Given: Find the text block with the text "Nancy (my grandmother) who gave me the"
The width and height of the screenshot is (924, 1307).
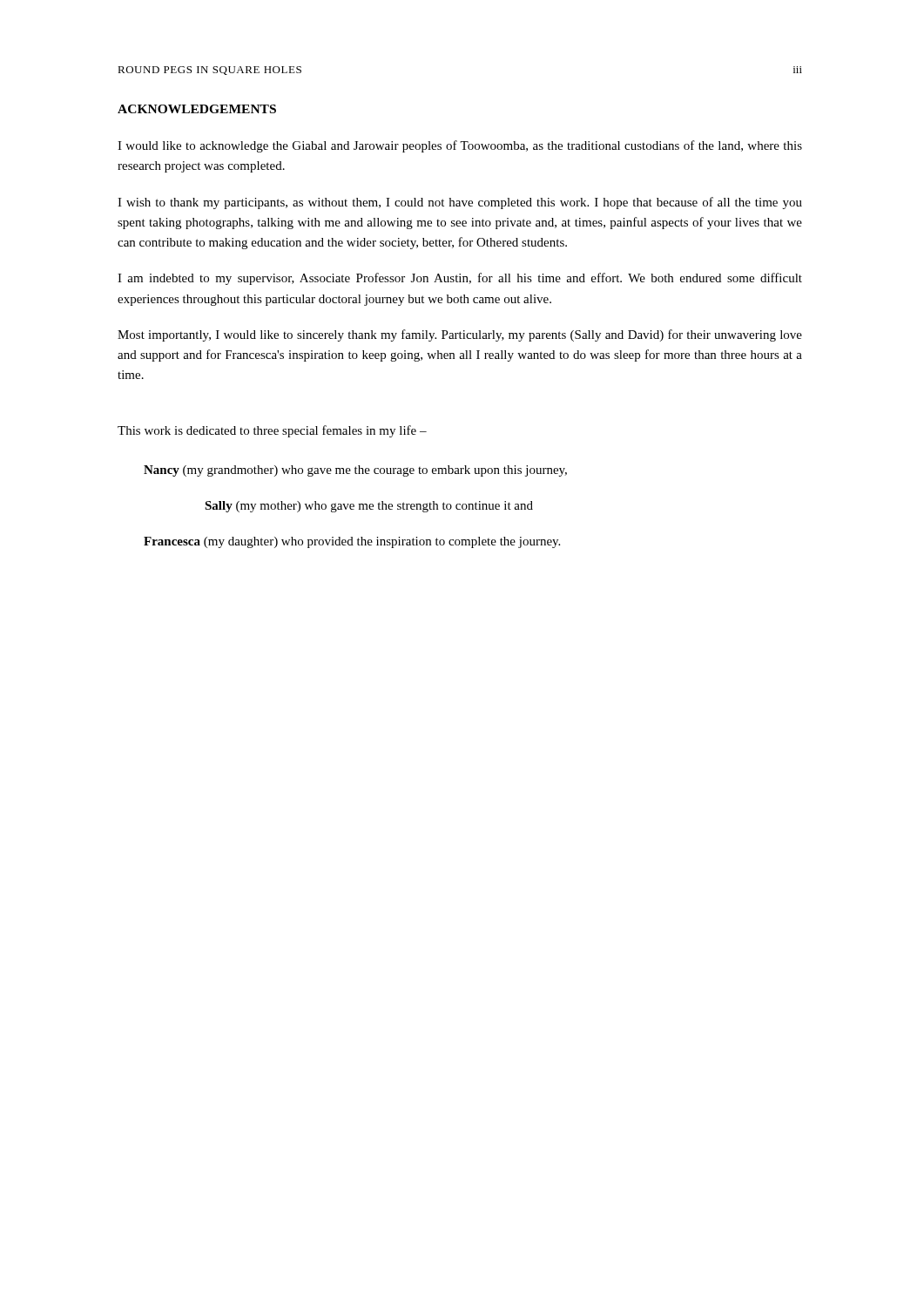Looking at the screenshot, I should pos(356,469).
